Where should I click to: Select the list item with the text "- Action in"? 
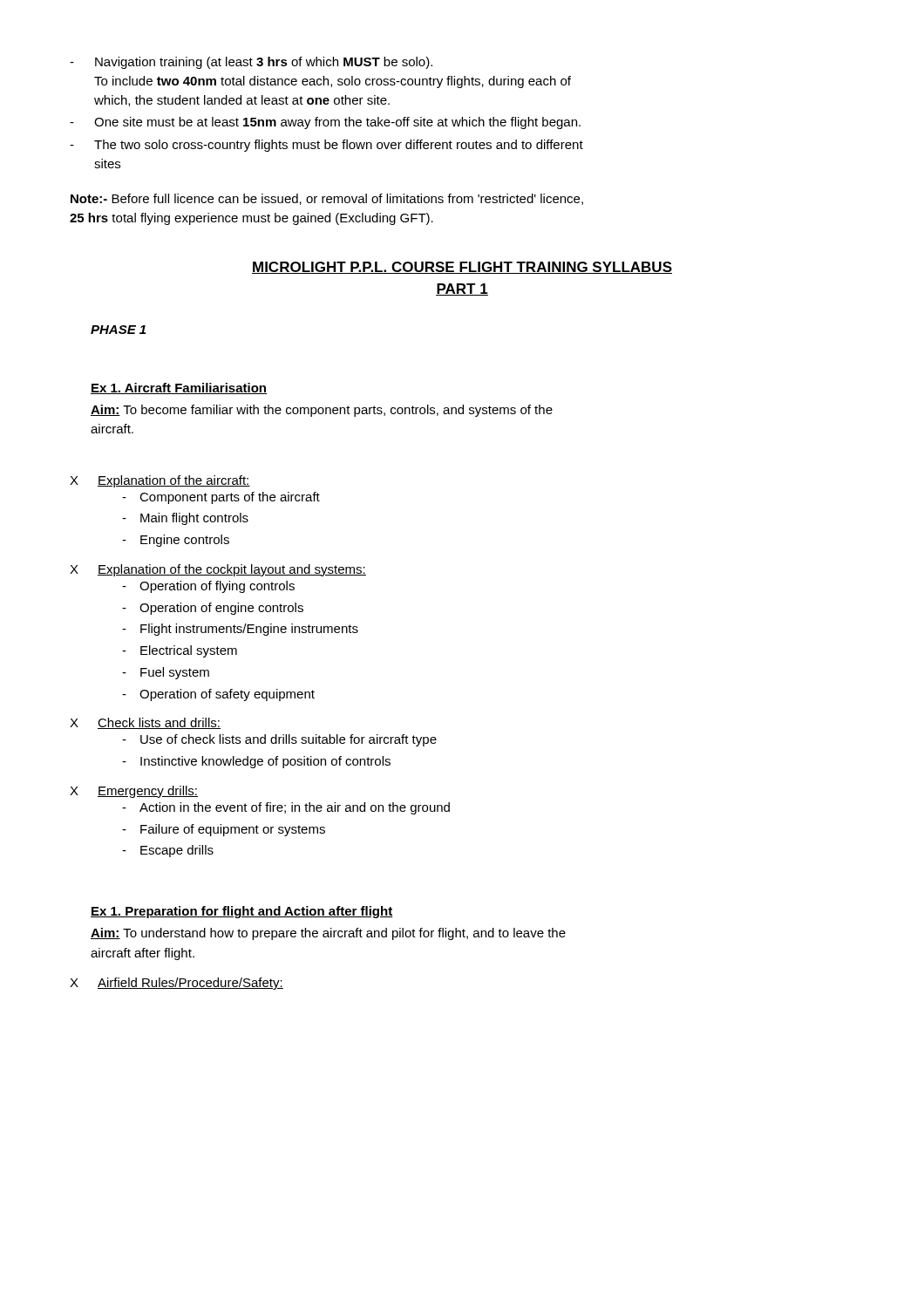coord(286,808)
